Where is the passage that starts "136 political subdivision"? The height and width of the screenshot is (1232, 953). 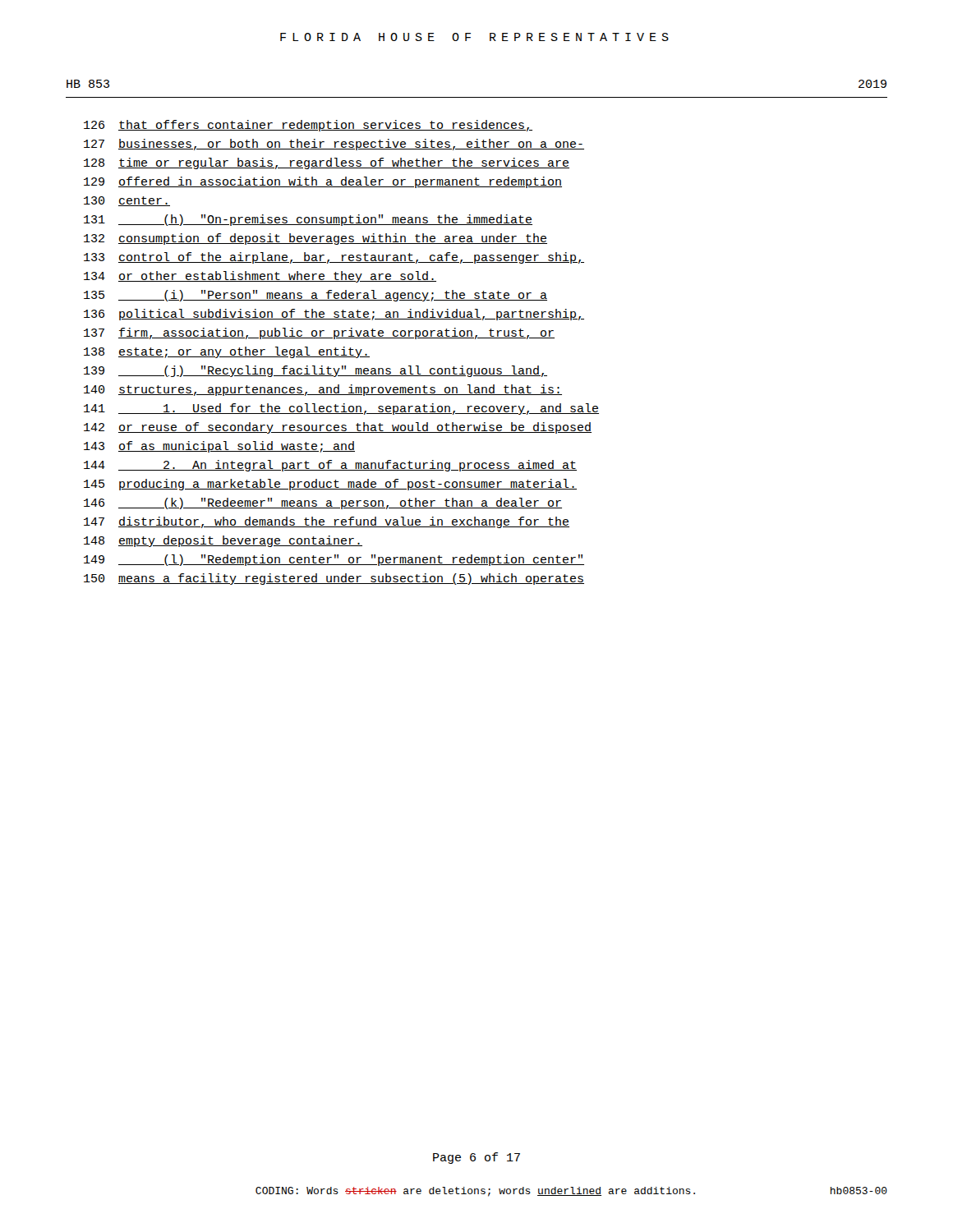point(476,315)
